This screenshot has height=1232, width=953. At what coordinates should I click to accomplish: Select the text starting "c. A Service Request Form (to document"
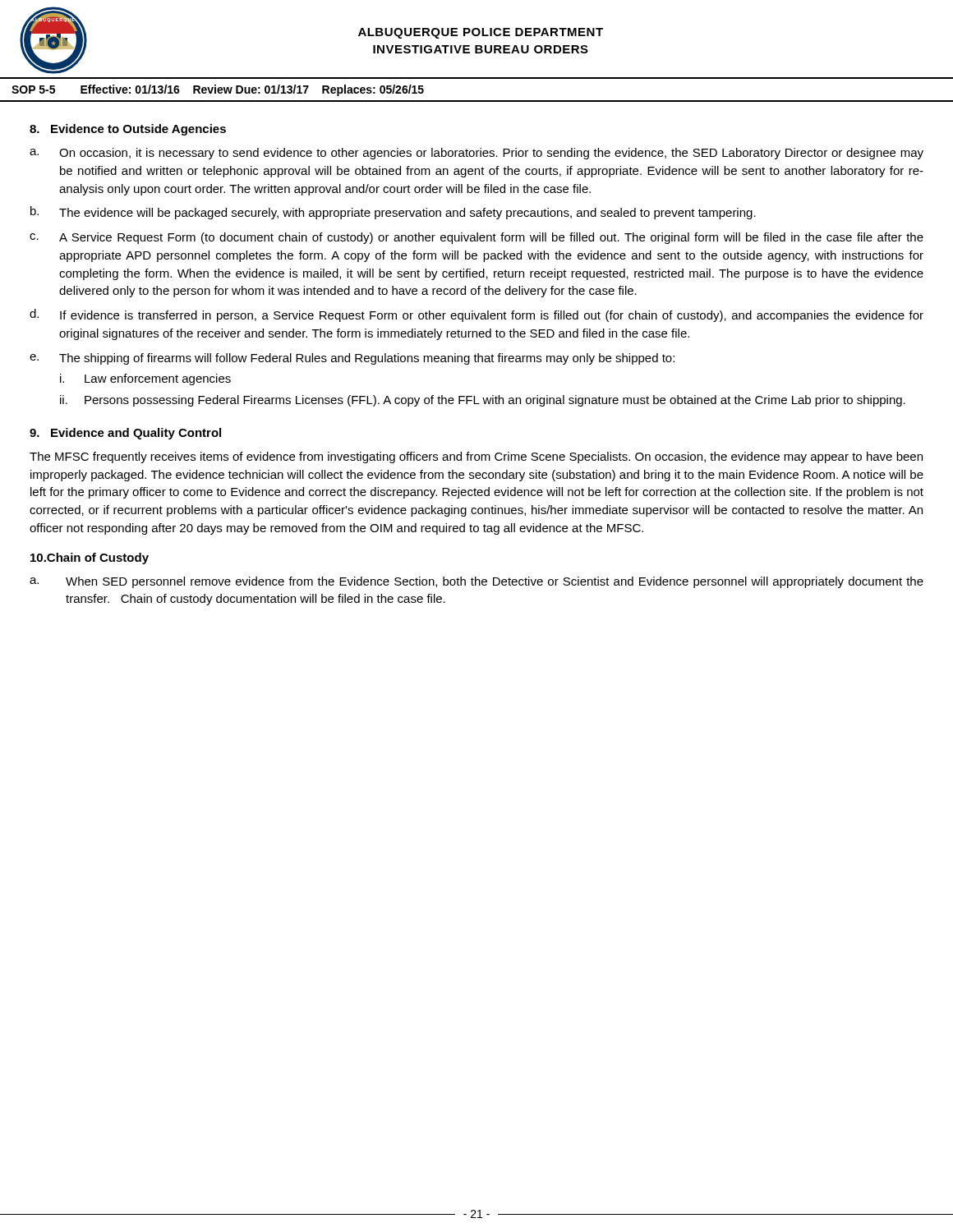pos(476,264)
